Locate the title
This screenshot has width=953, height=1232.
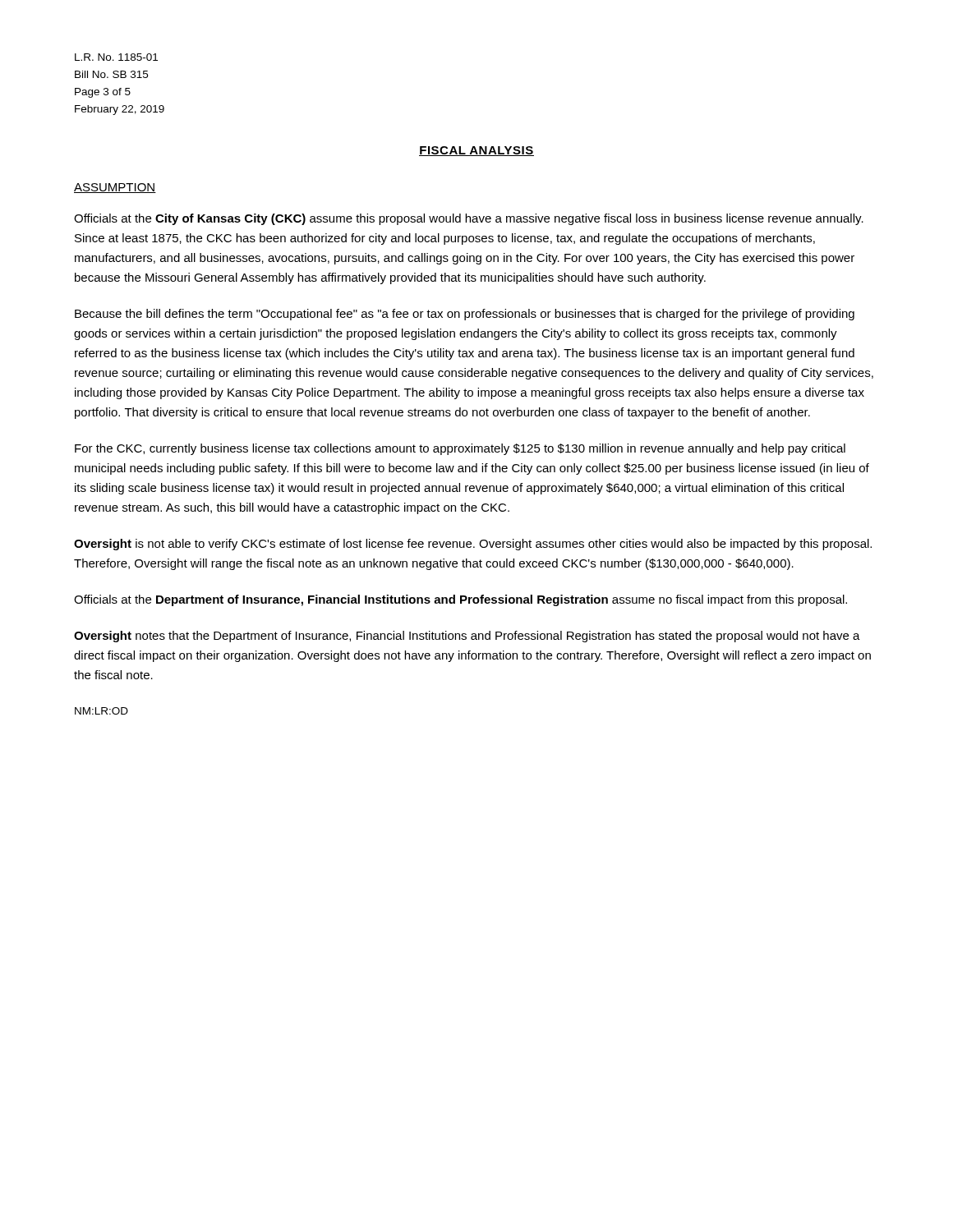(x=476, y=150)
